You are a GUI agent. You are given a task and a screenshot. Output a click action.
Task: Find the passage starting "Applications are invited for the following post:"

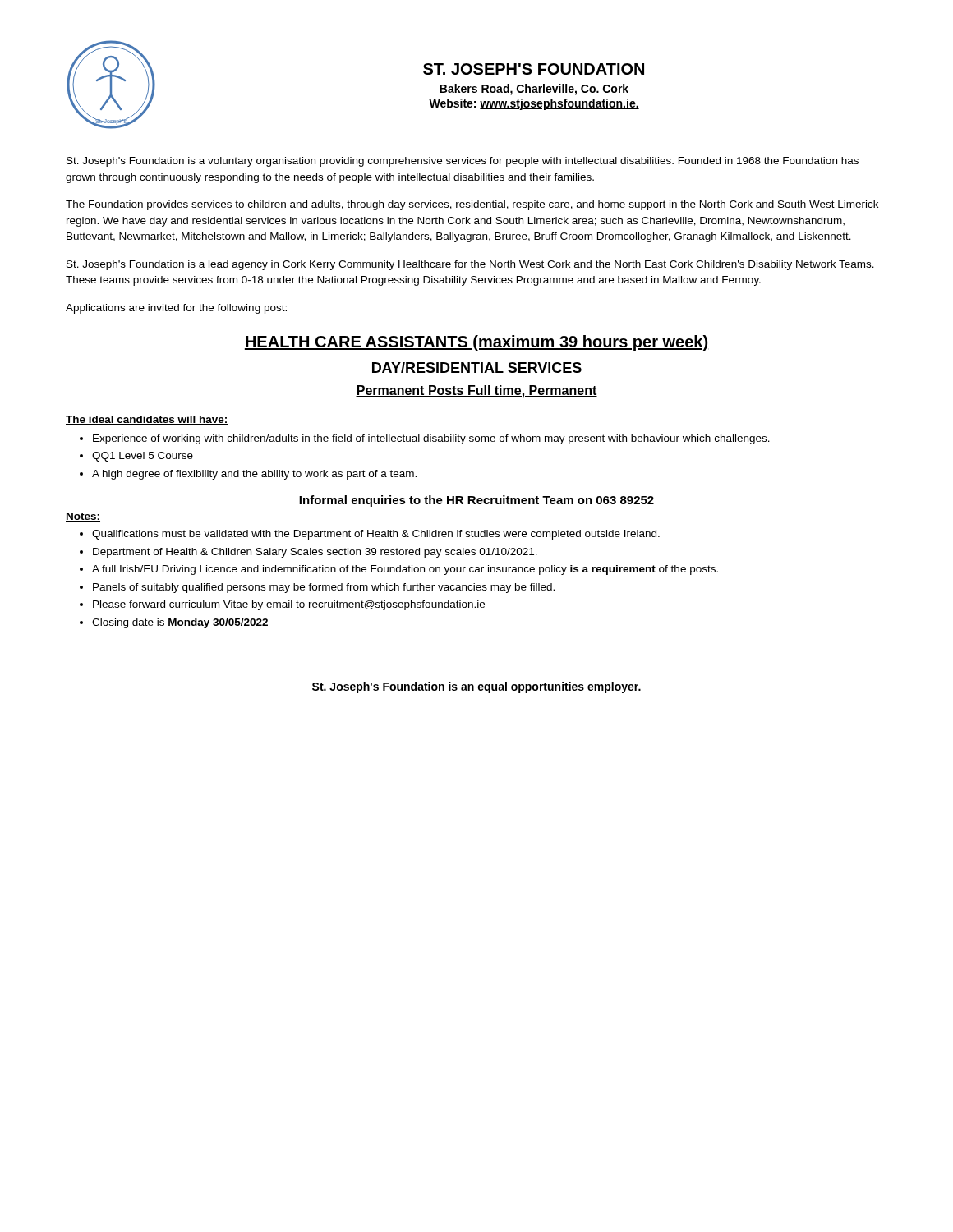177,308
